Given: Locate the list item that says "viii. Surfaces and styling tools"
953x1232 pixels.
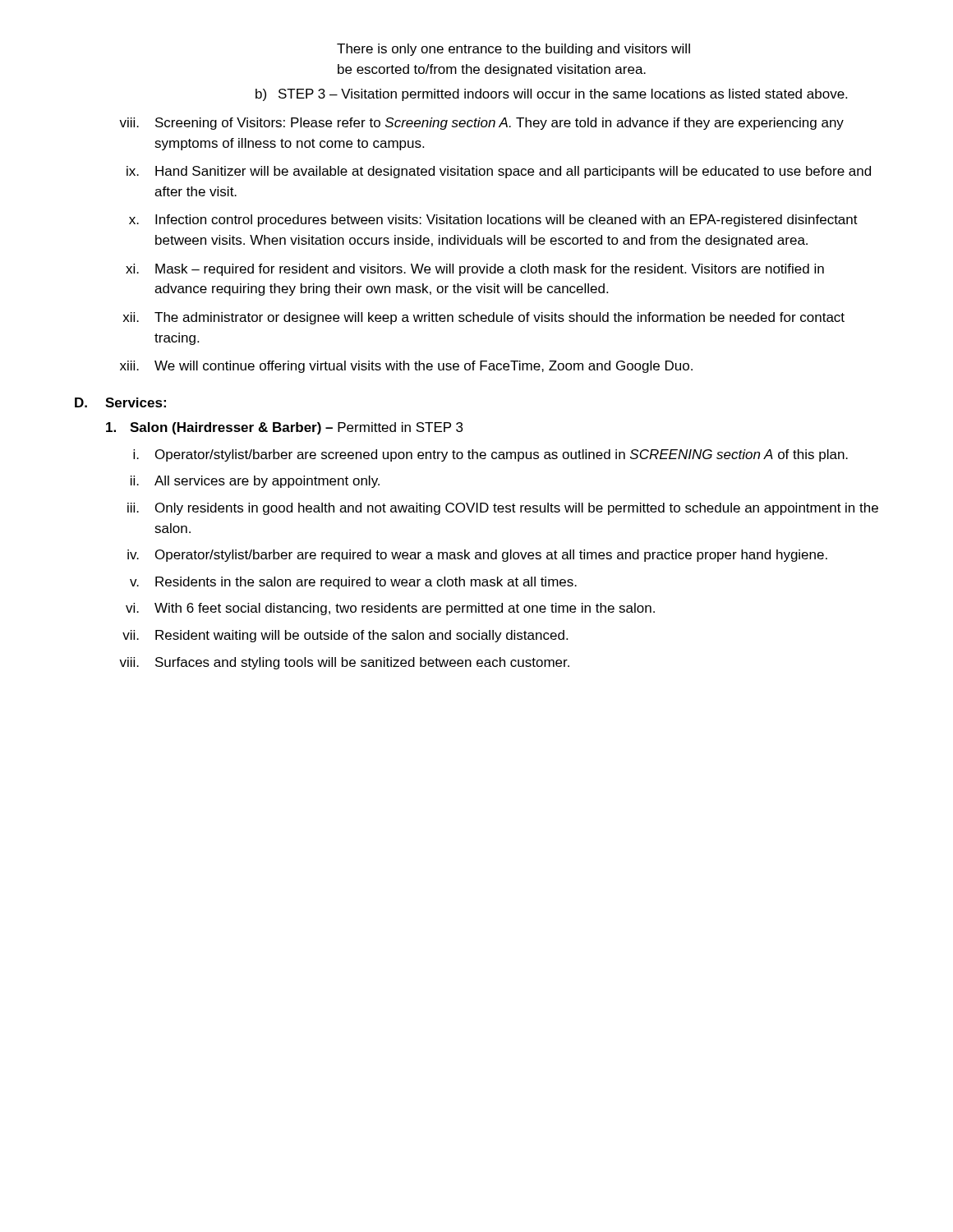Looking at the screenshot, I should point(476,663).
